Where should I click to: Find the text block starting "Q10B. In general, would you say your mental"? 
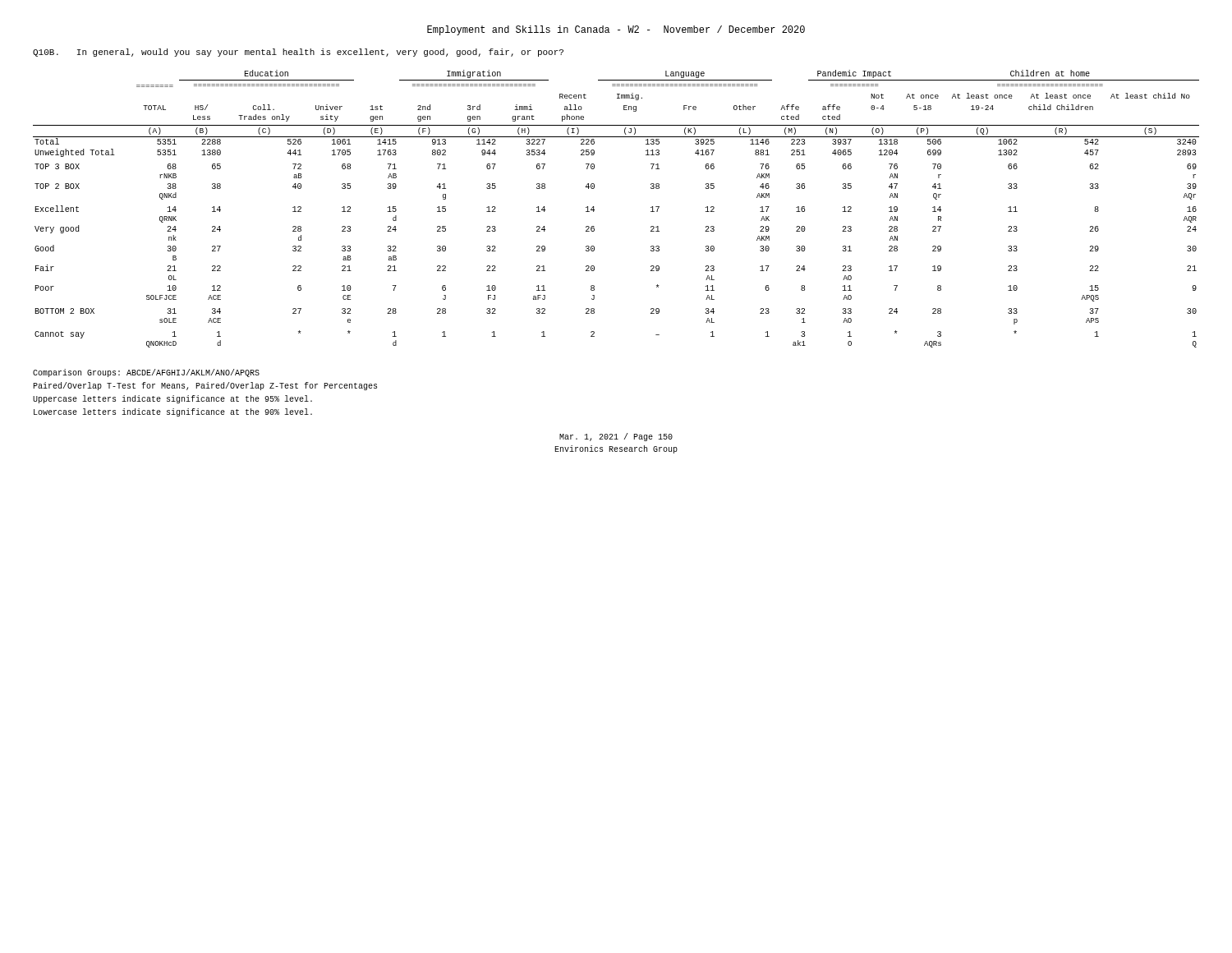coord(299,53)
